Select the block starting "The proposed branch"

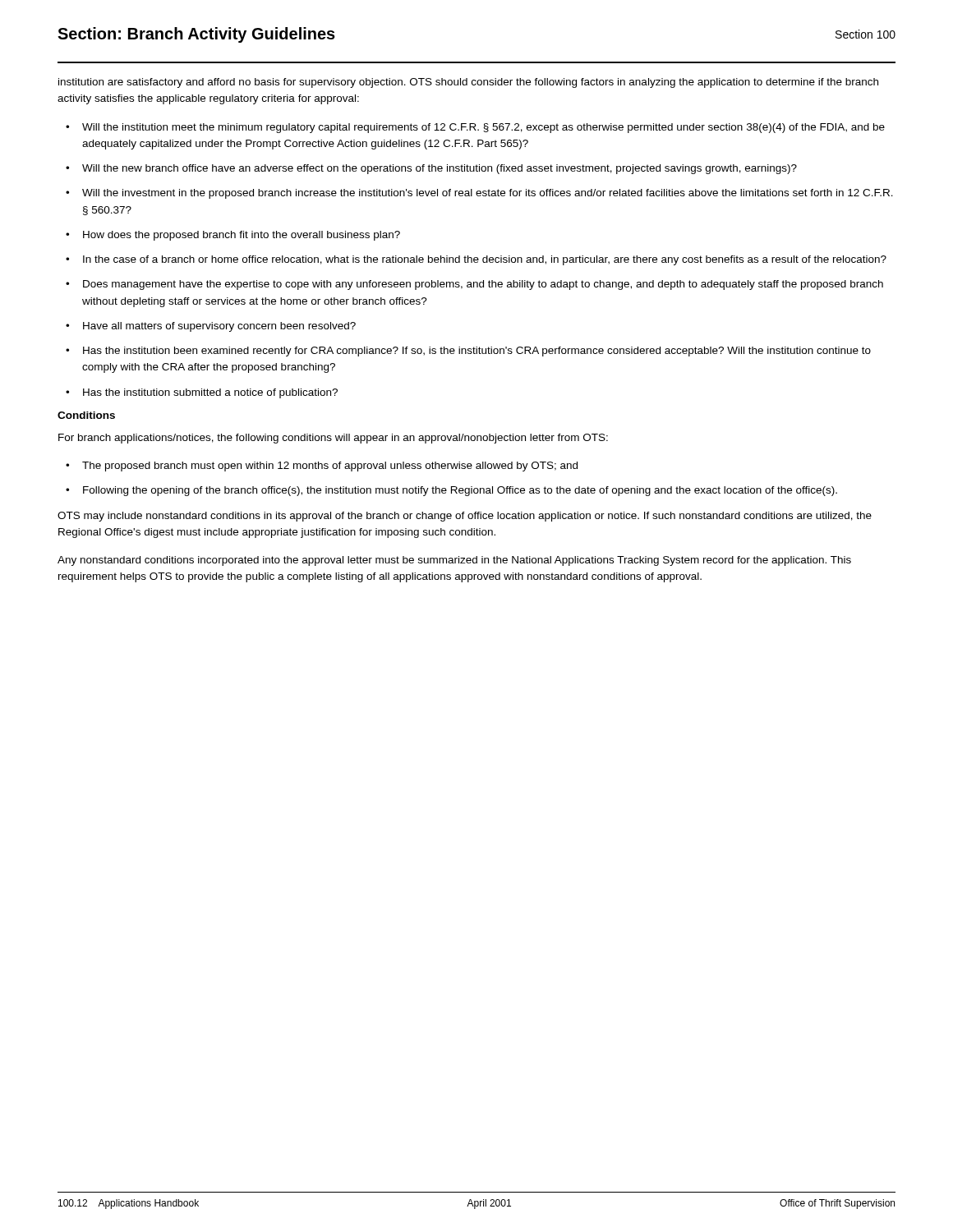coord(330,465)
